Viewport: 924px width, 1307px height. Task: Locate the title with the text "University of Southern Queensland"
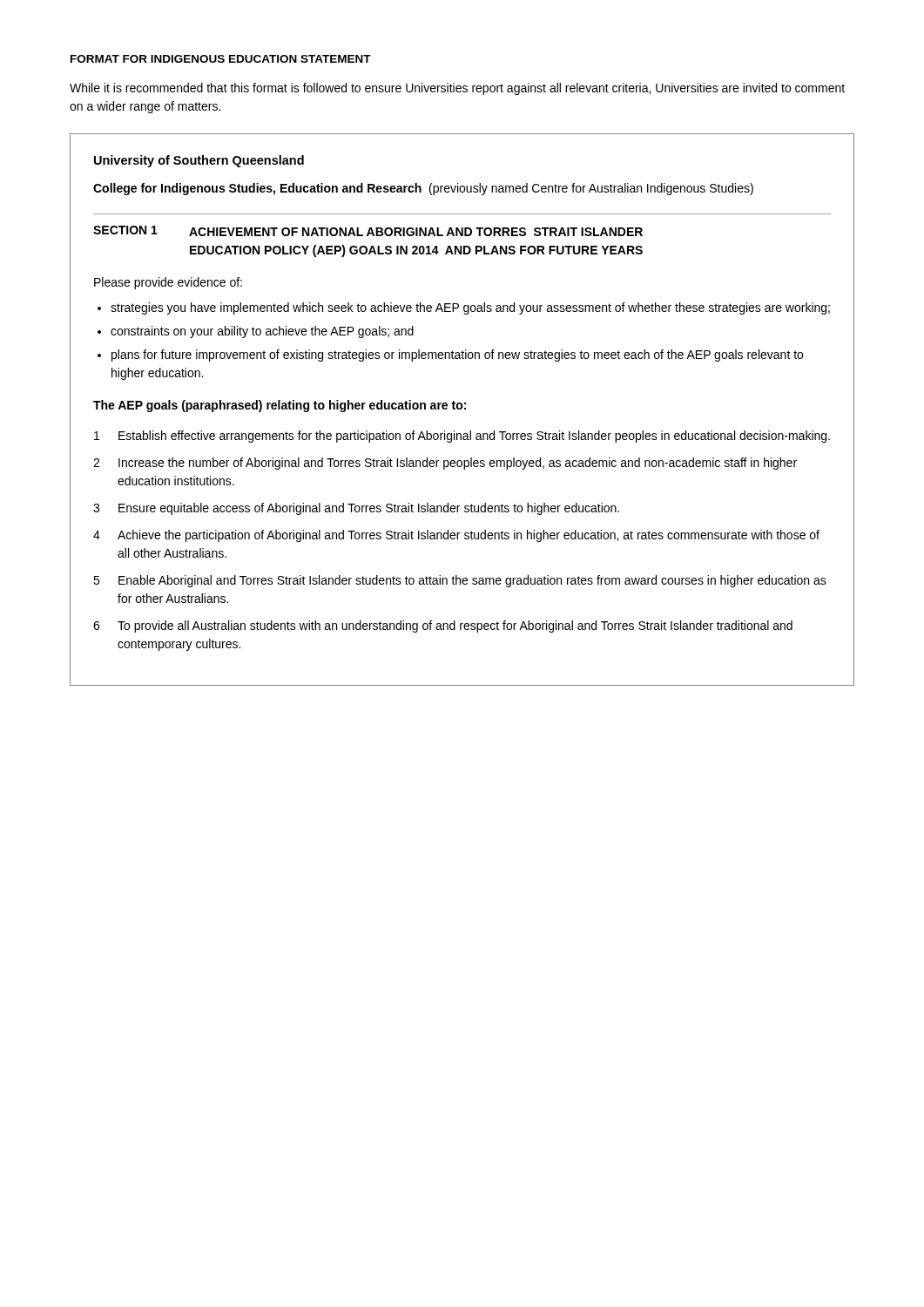199,160
